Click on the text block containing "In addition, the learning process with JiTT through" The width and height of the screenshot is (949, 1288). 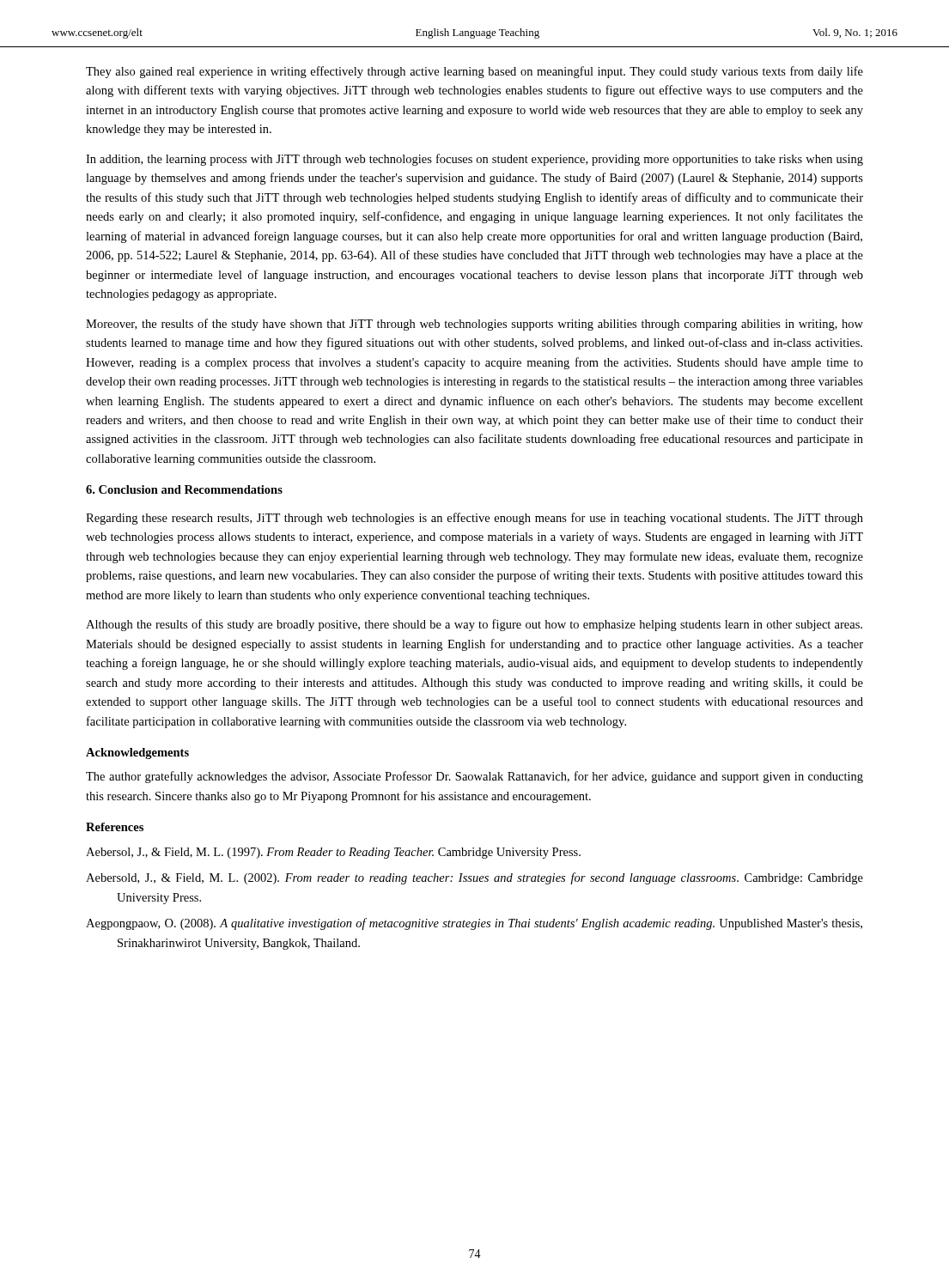[474, 226]
